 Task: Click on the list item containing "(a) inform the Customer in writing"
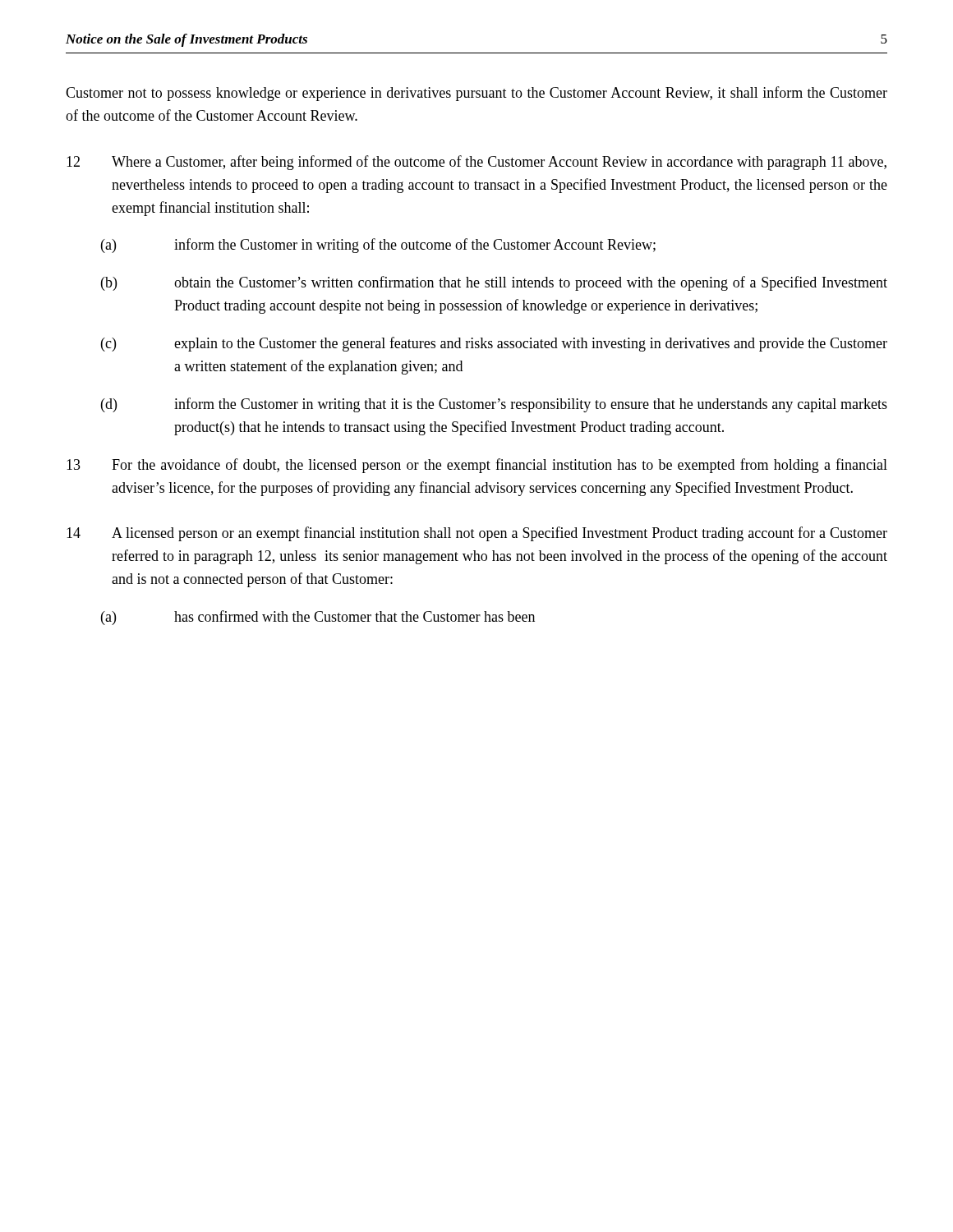[476, 246]
